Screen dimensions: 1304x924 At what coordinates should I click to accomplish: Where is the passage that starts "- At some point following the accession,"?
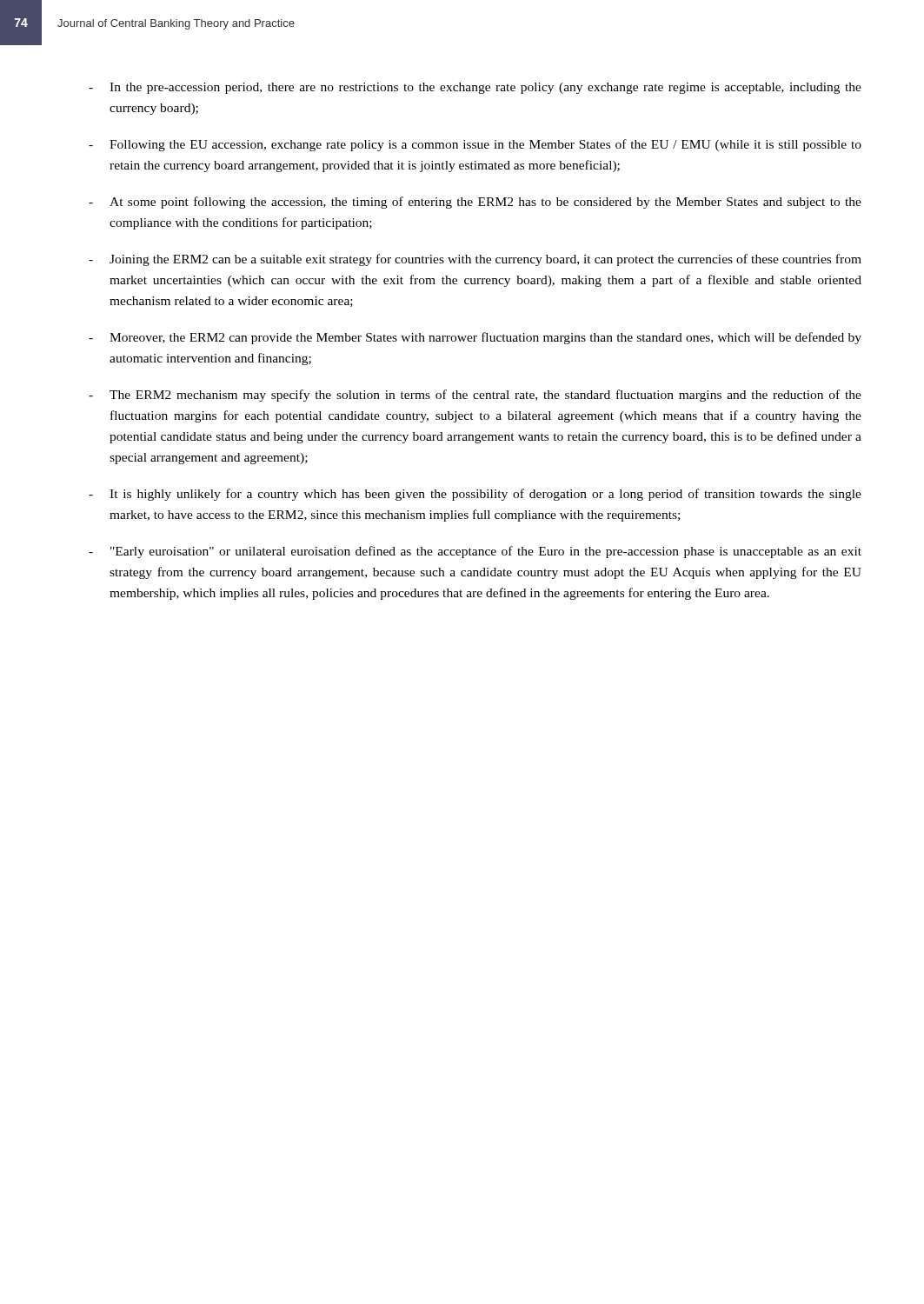point(475,212)
